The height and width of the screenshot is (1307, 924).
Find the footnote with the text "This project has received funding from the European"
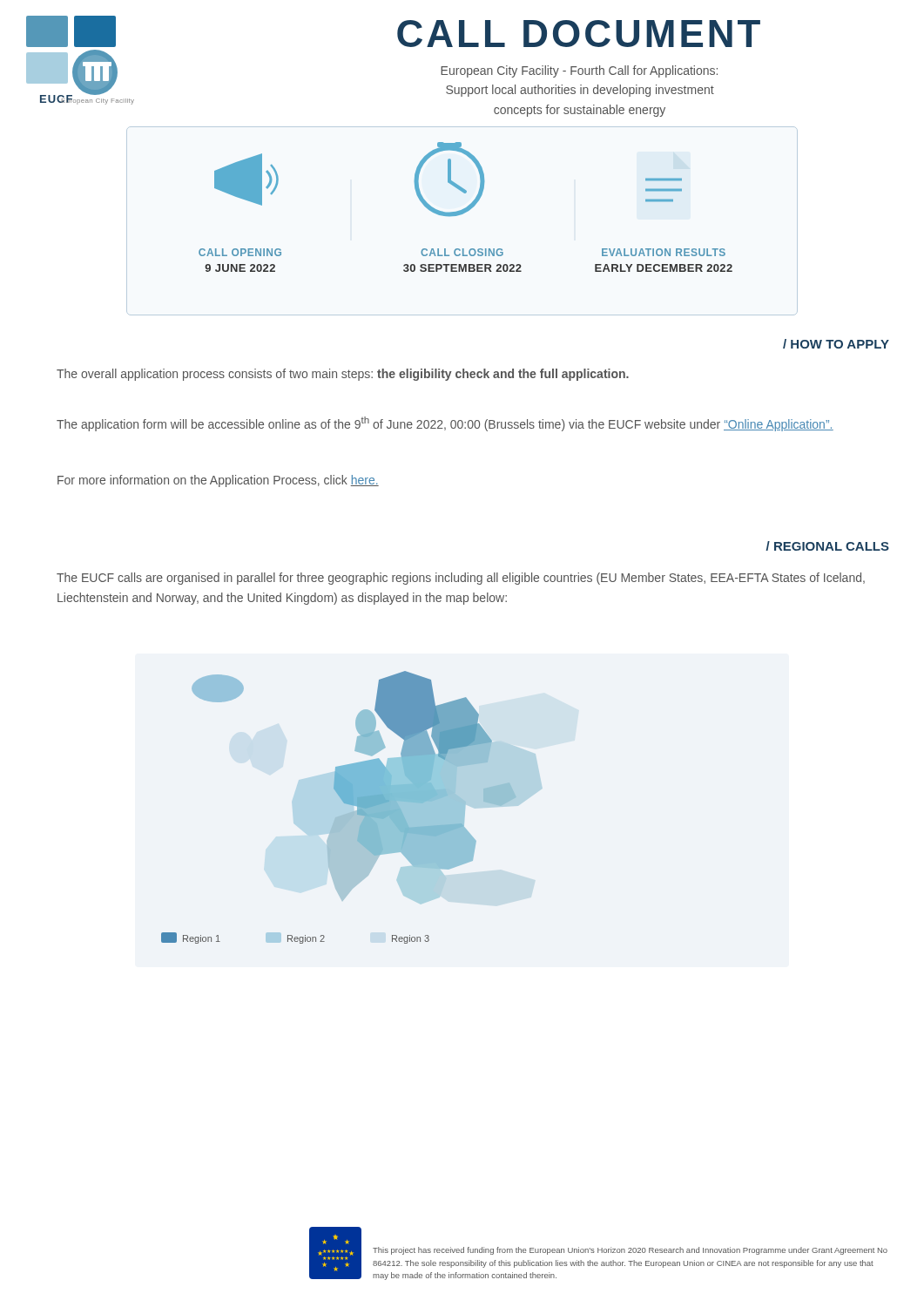tap(630, 1263)
